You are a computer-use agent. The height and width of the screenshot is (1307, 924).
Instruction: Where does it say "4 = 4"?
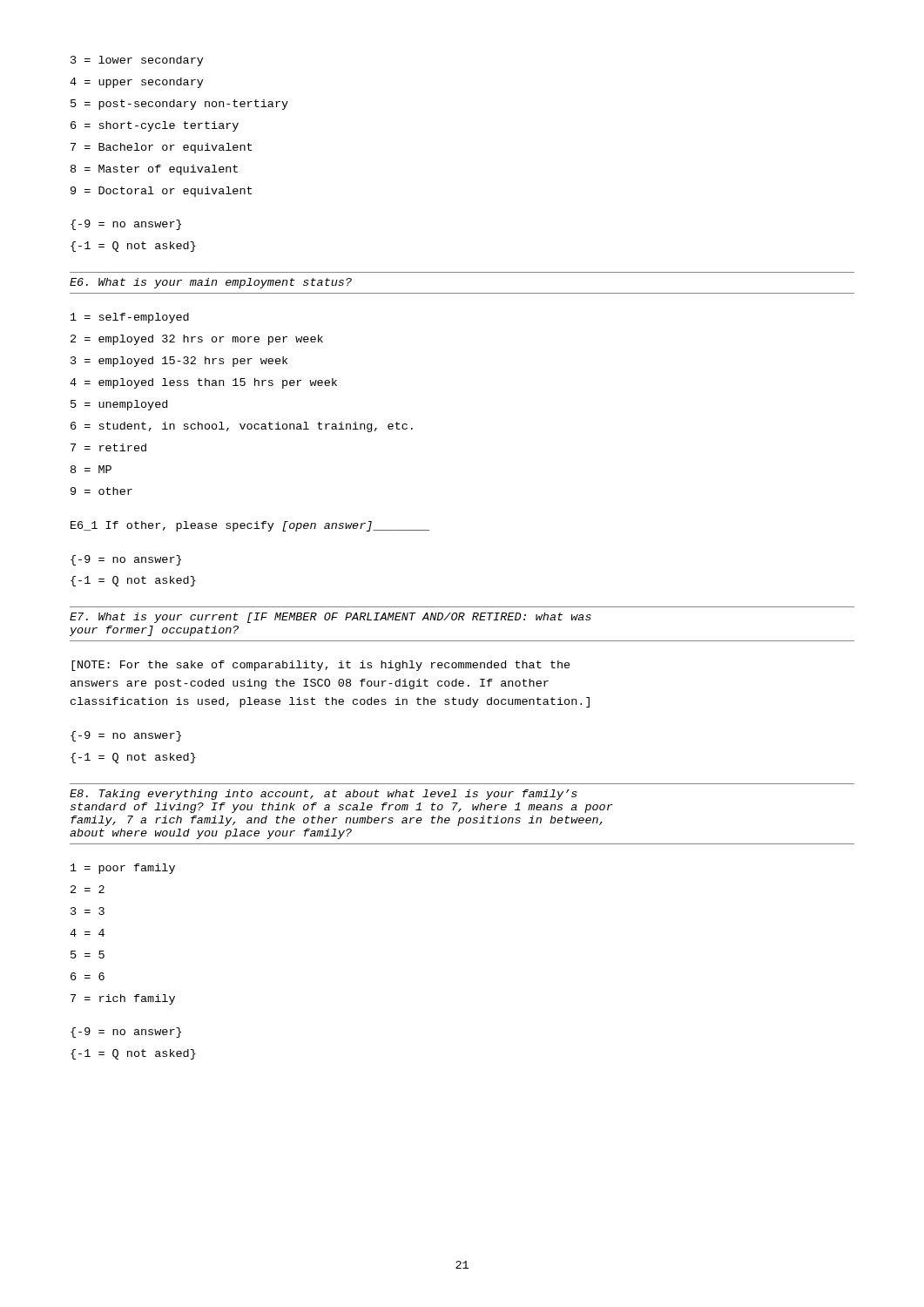point(87,933)
